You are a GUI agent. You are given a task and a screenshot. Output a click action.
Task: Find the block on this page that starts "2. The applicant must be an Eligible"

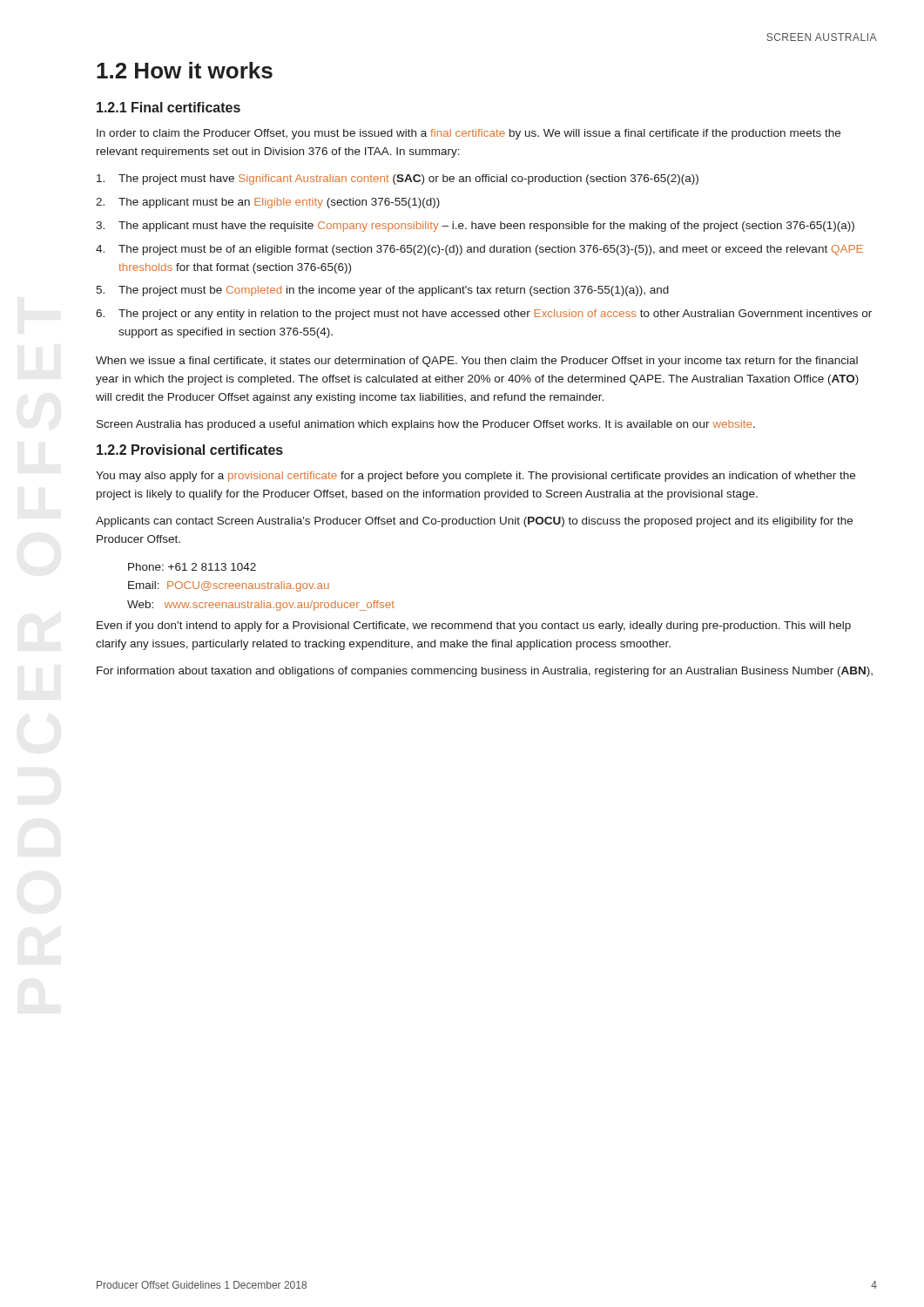click(x=268, y=203)
